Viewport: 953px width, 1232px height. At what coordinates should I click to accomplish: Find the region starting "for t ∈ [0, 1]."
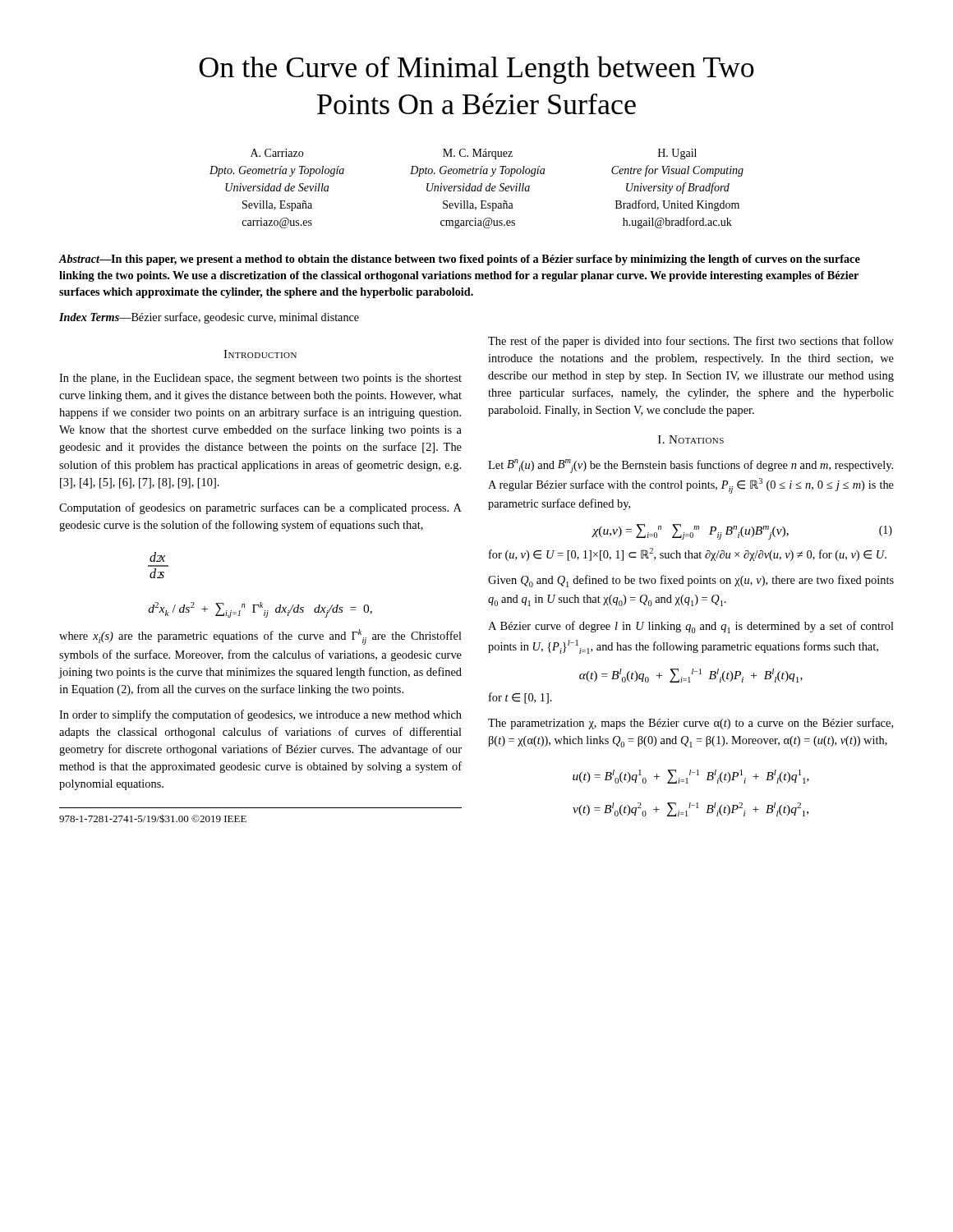pos(520,698)
